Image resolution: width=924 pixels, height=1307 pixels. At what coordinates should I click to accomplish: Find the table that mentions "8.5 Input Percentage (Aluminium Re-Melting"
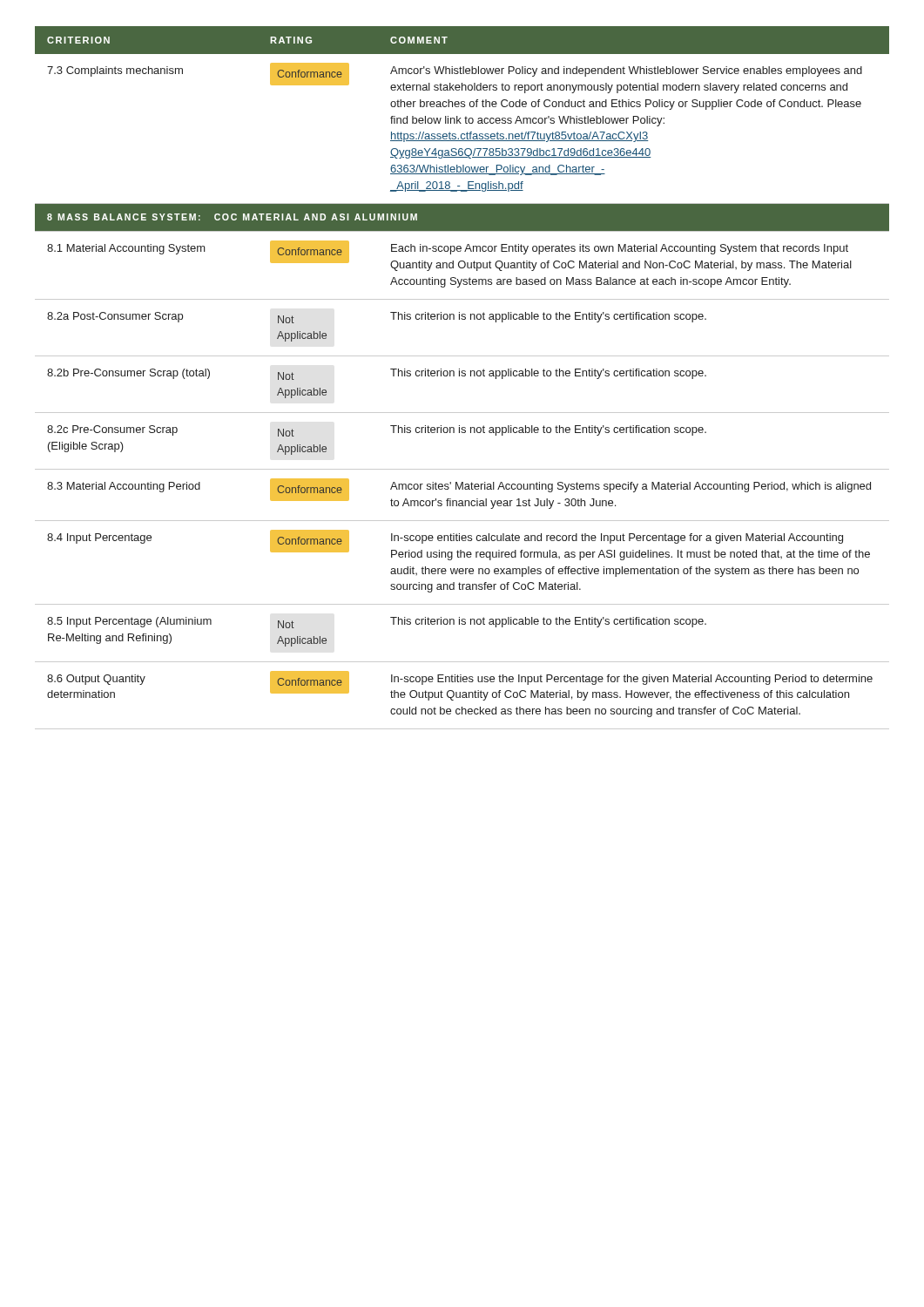pyautogui.click(x=462, y=378)
